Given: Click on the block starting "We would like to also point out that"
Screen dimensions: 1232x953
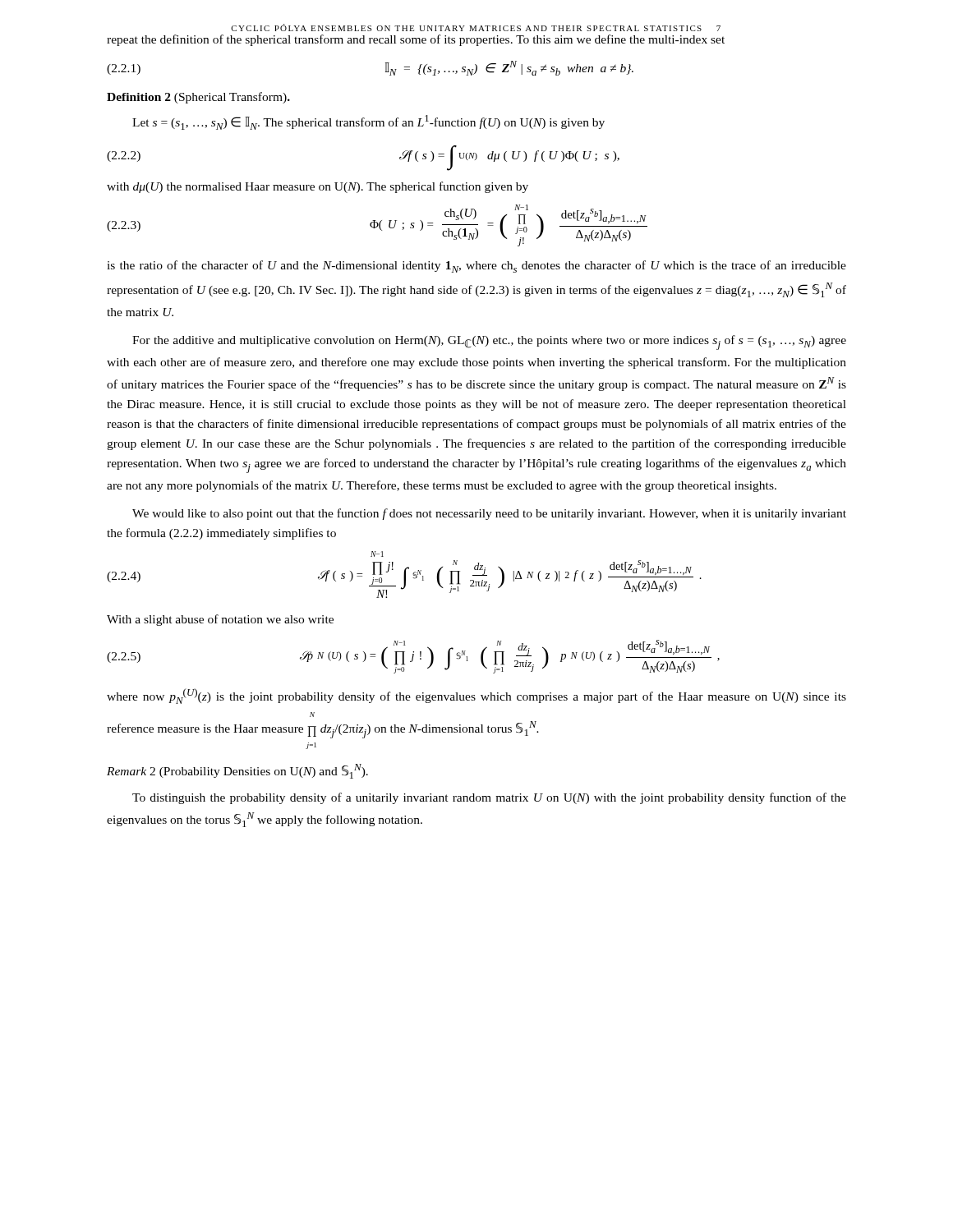Looking at the screenshot, I should 476,523.
